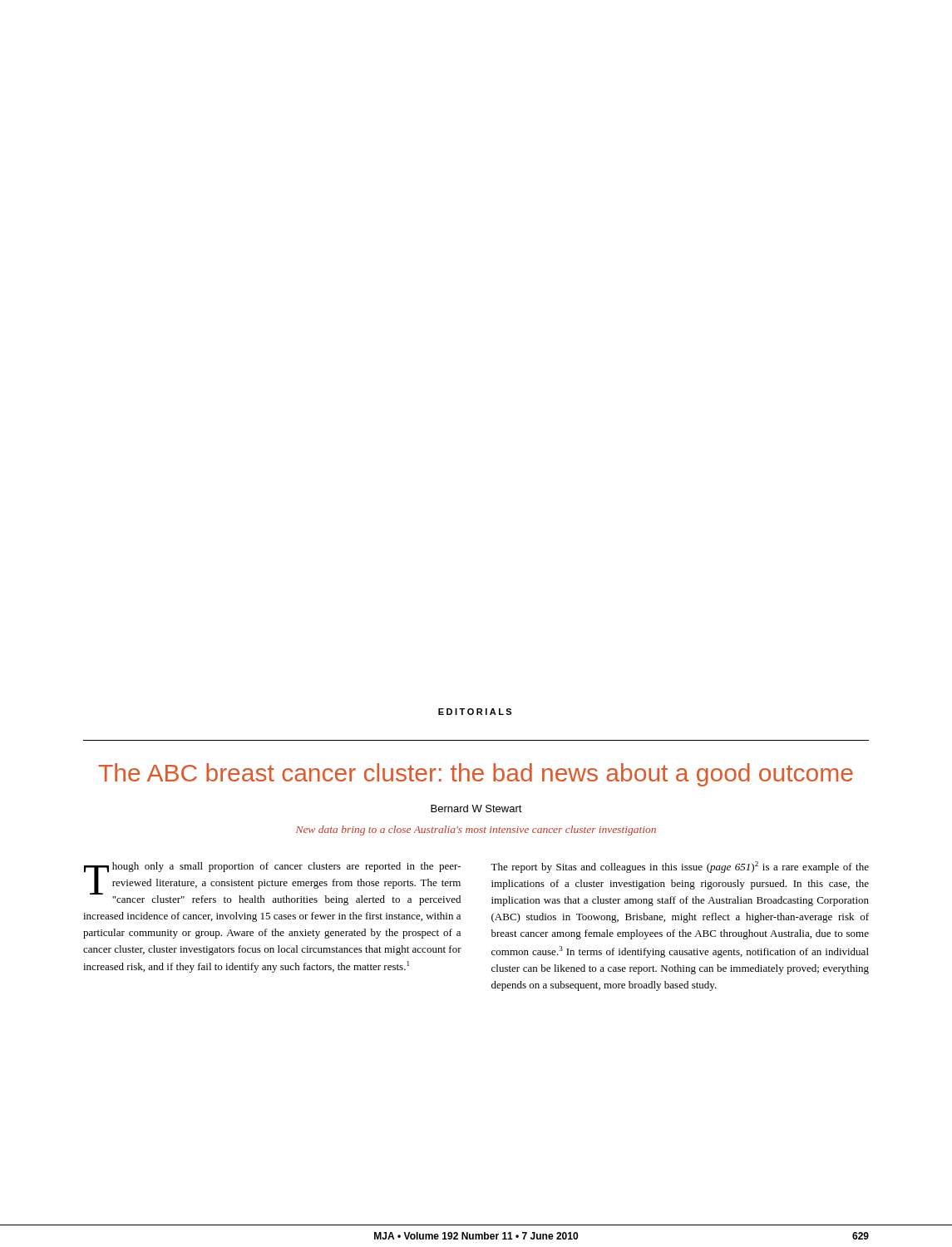The height and width of the screenshot is (1247, 952).
Task: Locate the text block that reads "New data bring to a close"
Action: (476, 829)
